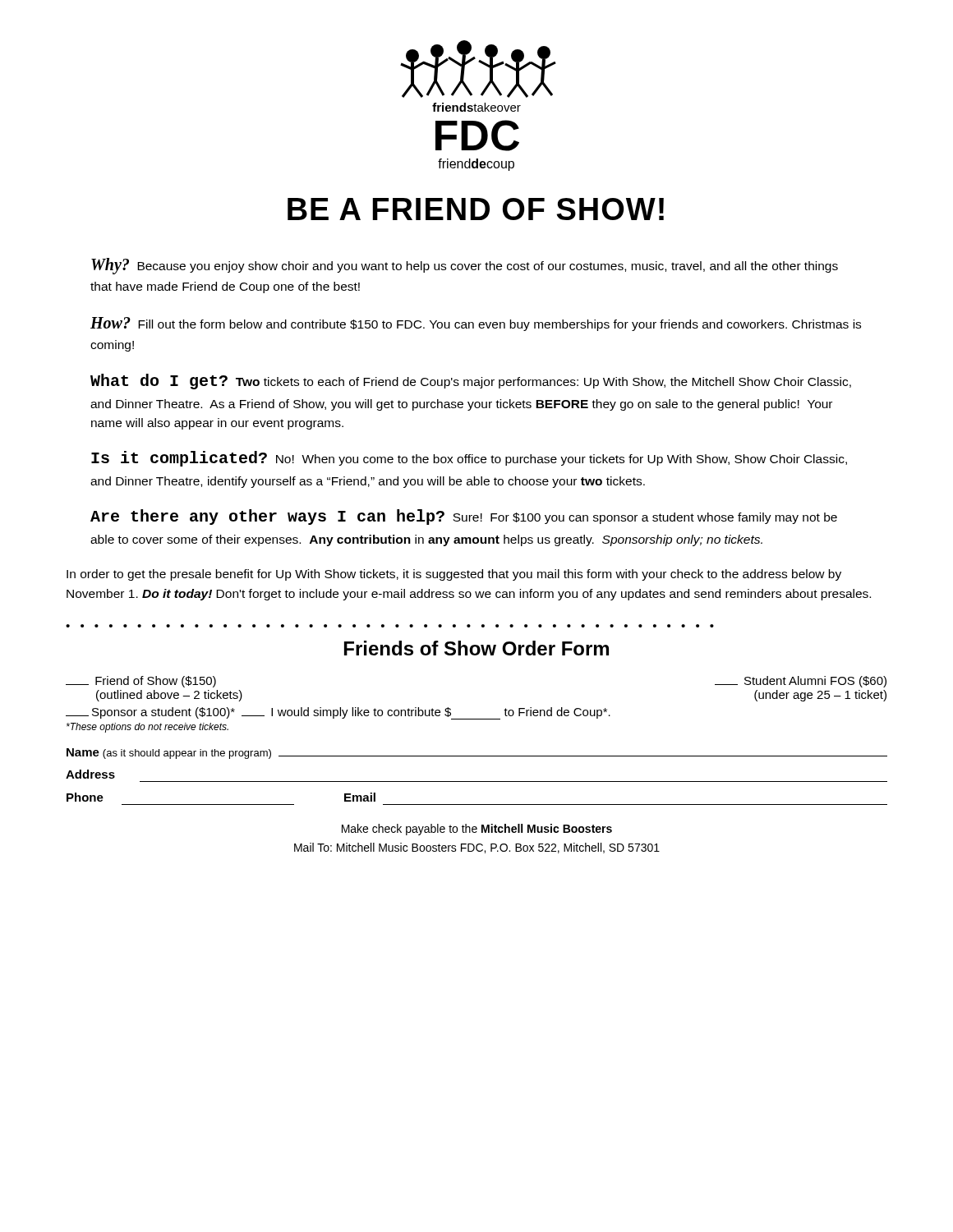Select the text block containing "What do I get? Two tickets to each"
953x1232 pixels.
[x=471, y=401]
